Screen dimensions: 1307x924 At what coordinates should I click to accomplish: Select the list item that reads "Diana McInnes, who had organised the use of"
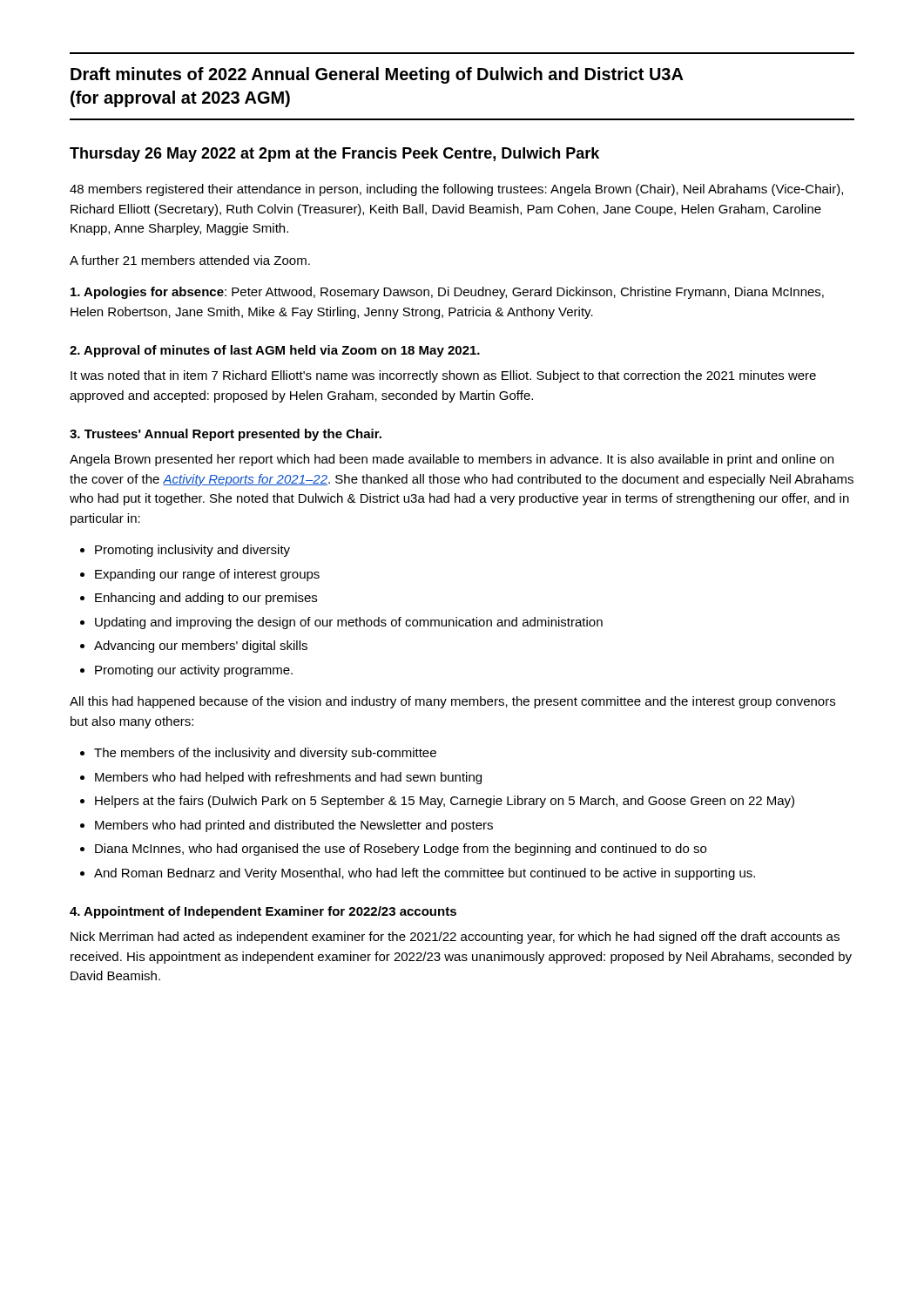click(x=401, y=849)
